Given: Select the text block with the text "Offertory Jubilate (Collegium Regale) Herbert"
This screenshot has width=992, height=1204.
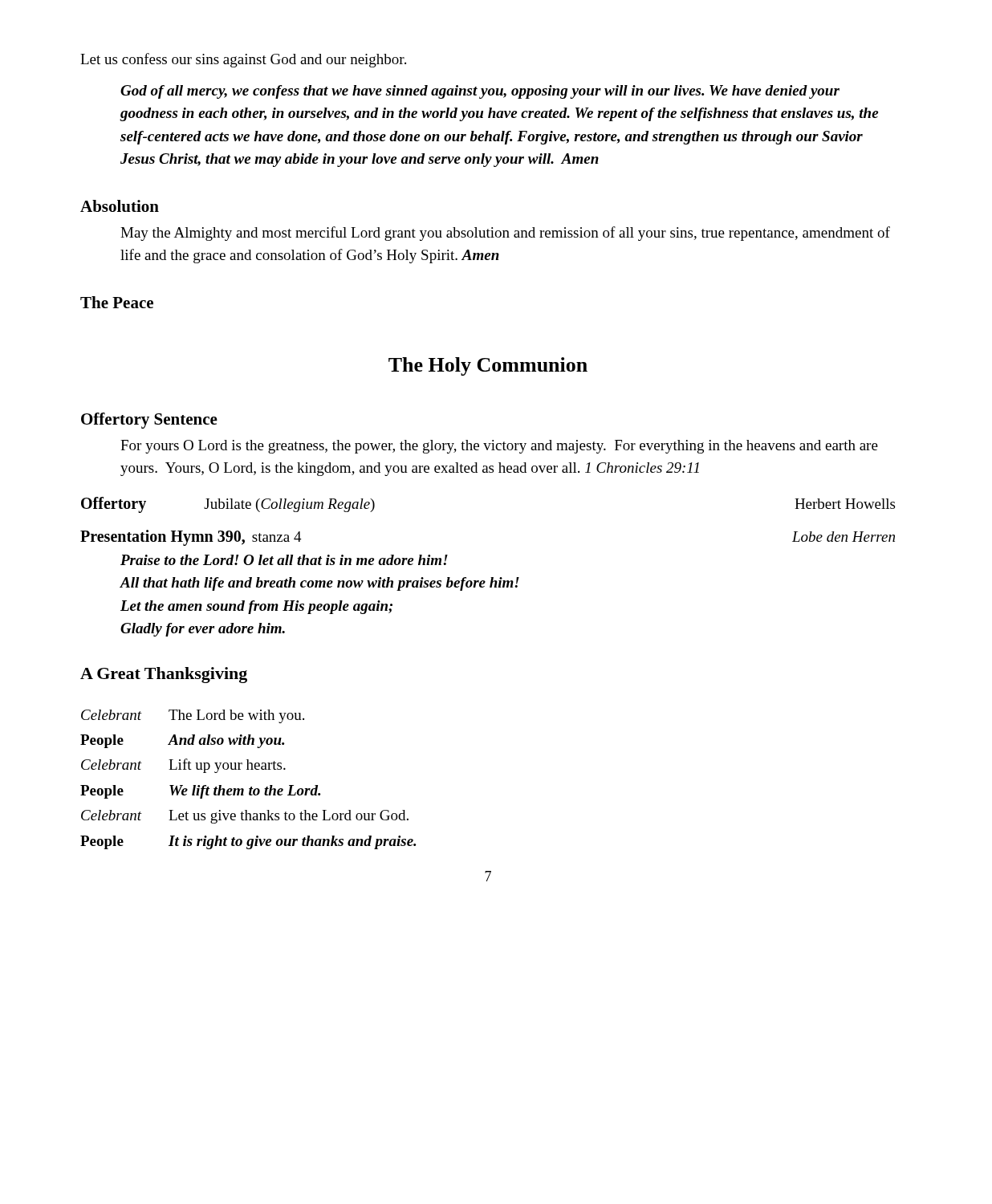Looking at the screenshot, I should pos(106,504).
